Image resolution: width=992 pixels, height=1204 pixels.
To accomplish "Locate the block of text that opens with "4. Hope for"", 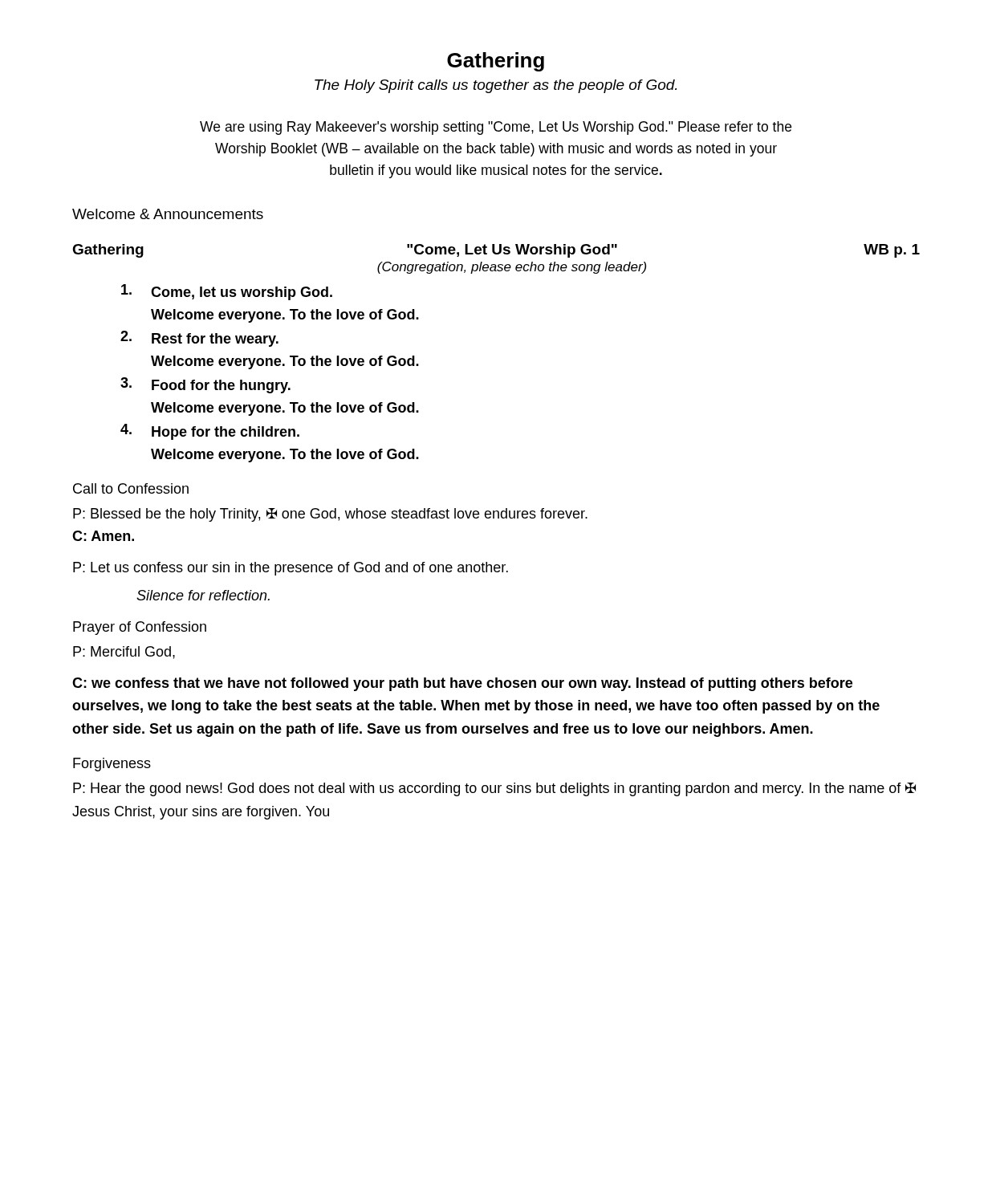I will click(x=270, y=444).
